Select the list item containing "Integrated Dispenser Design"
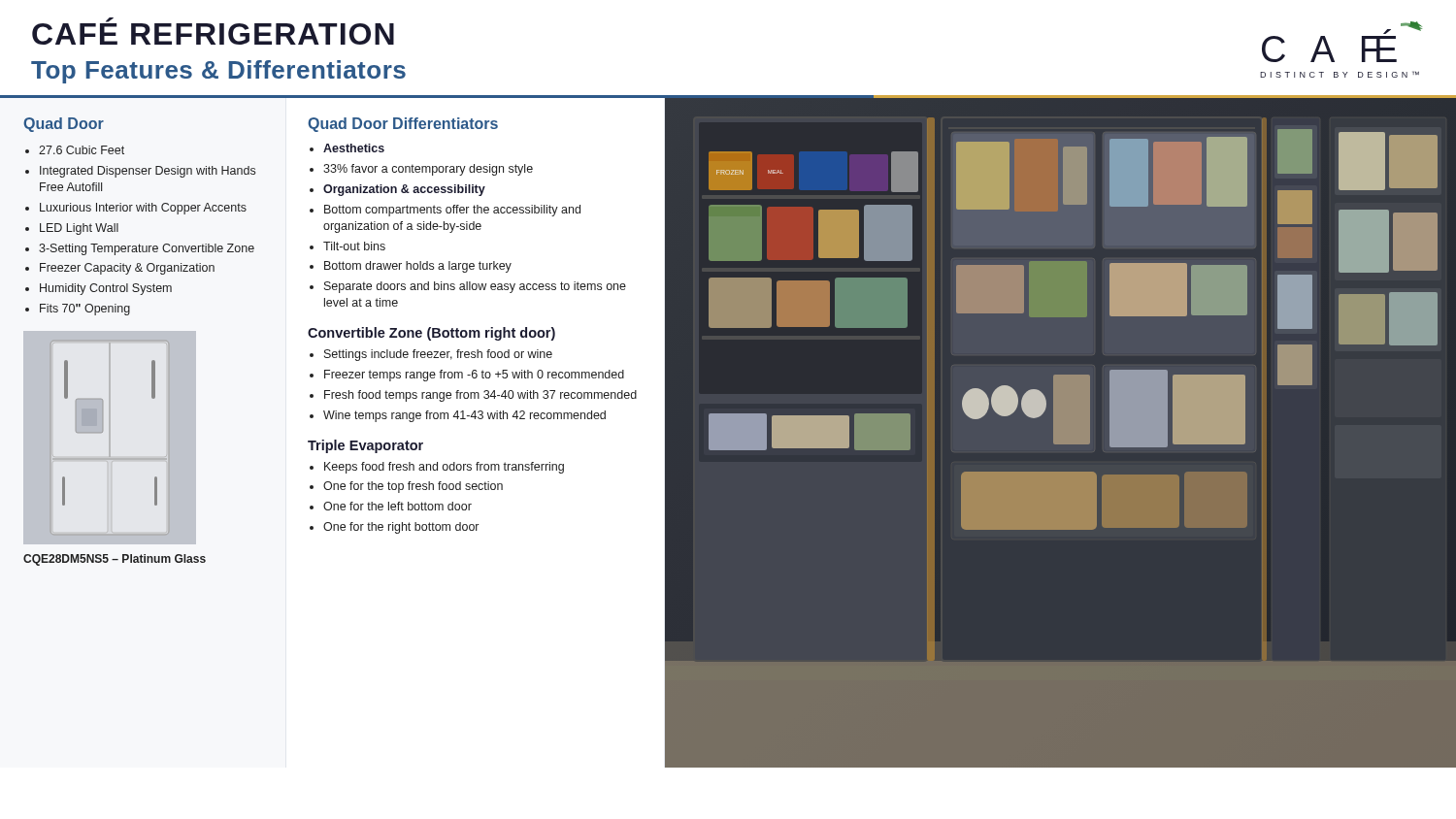The image size is (1456, 819). click(x=147, y=179)
